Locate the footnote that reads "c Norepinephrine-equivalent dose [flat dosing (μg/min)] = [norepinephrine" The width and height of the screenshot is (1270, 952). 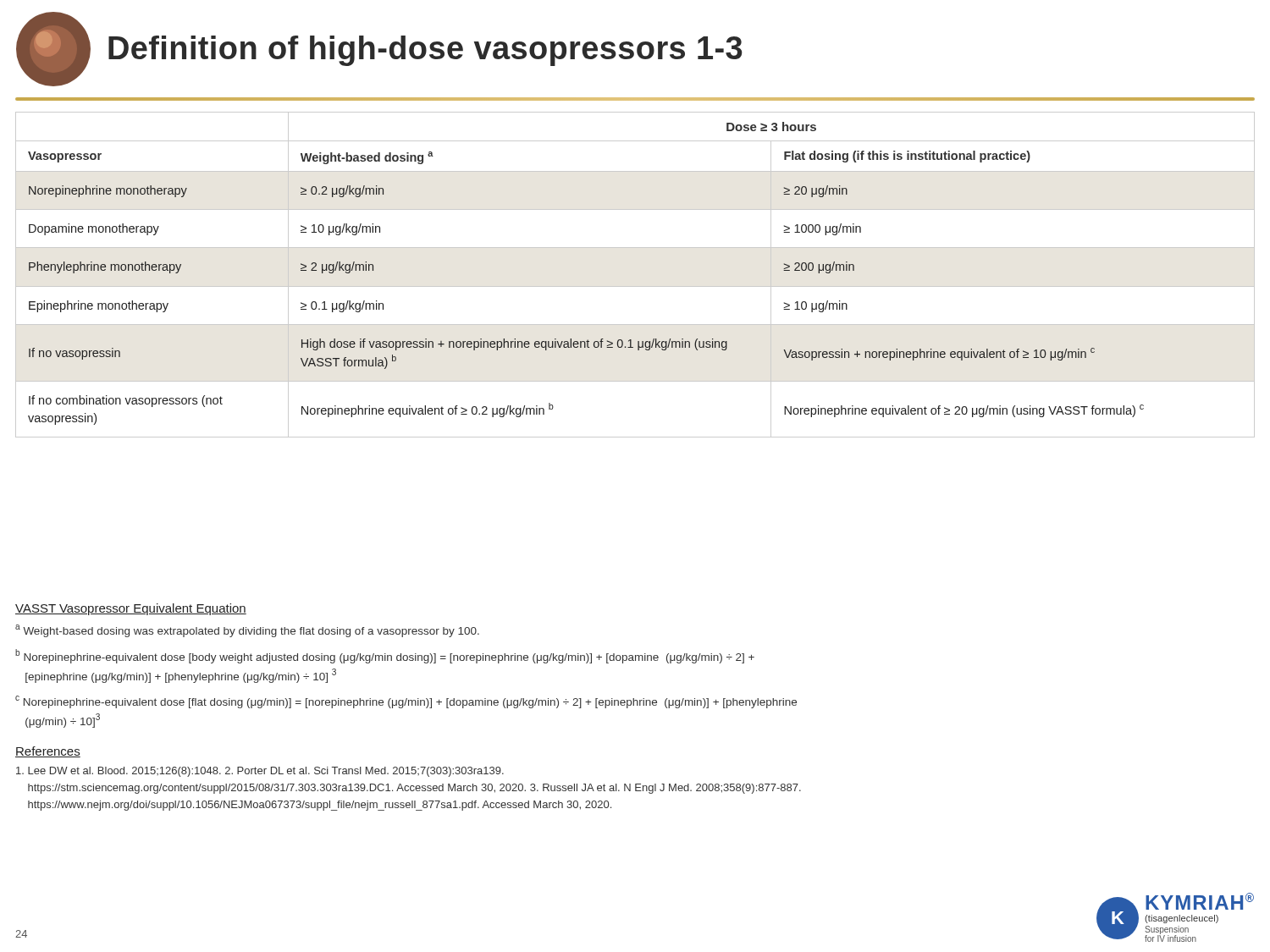pyautogui.click(x=406, y=710)
